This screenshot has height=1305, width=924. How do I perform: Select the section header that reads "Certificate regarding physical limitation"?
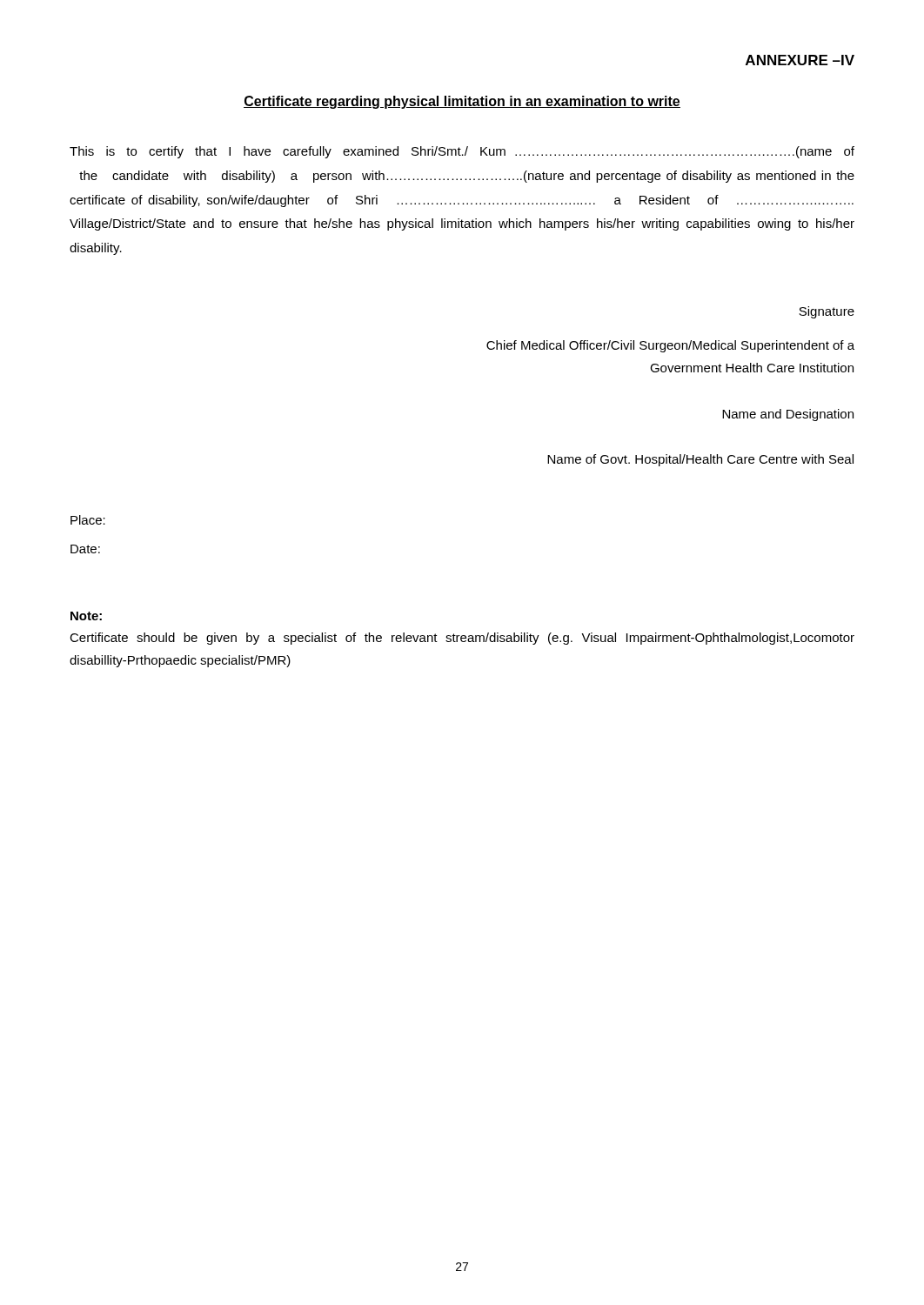pyautogui.click(x=462, y=101)
